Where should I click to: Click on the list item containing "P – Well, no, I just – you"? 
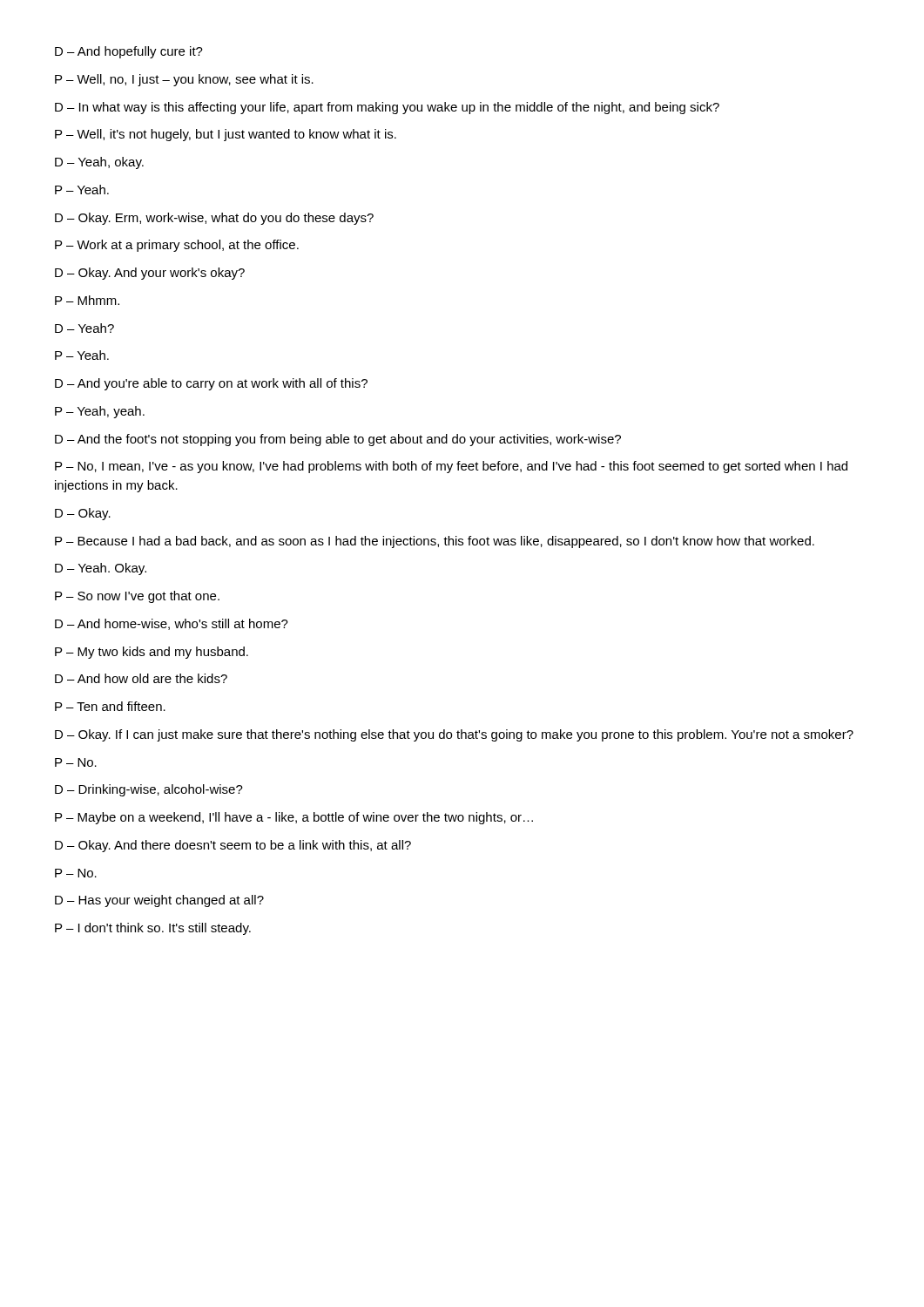[x=184, y=79]
